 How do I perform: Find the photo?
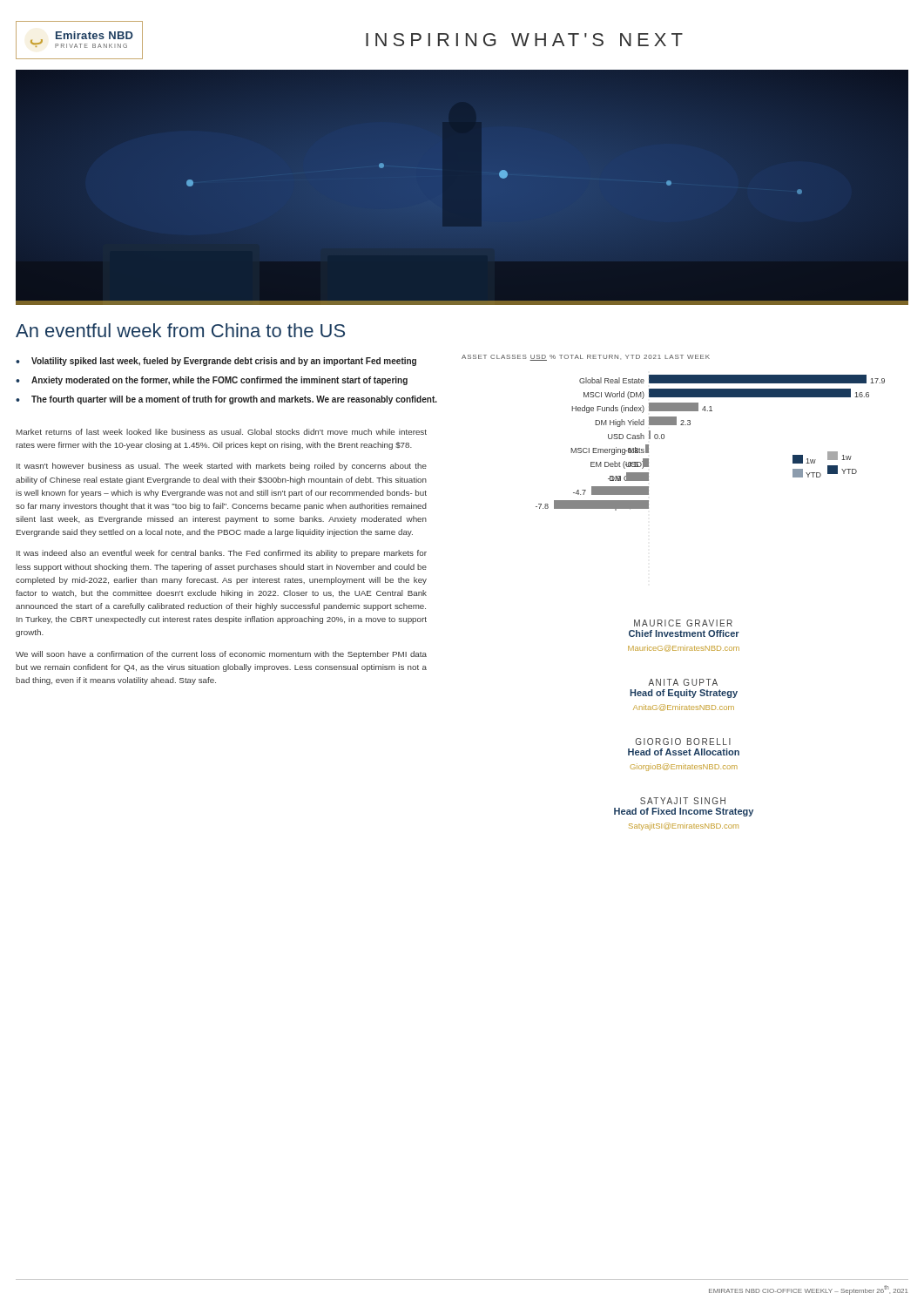click(462, 187)
